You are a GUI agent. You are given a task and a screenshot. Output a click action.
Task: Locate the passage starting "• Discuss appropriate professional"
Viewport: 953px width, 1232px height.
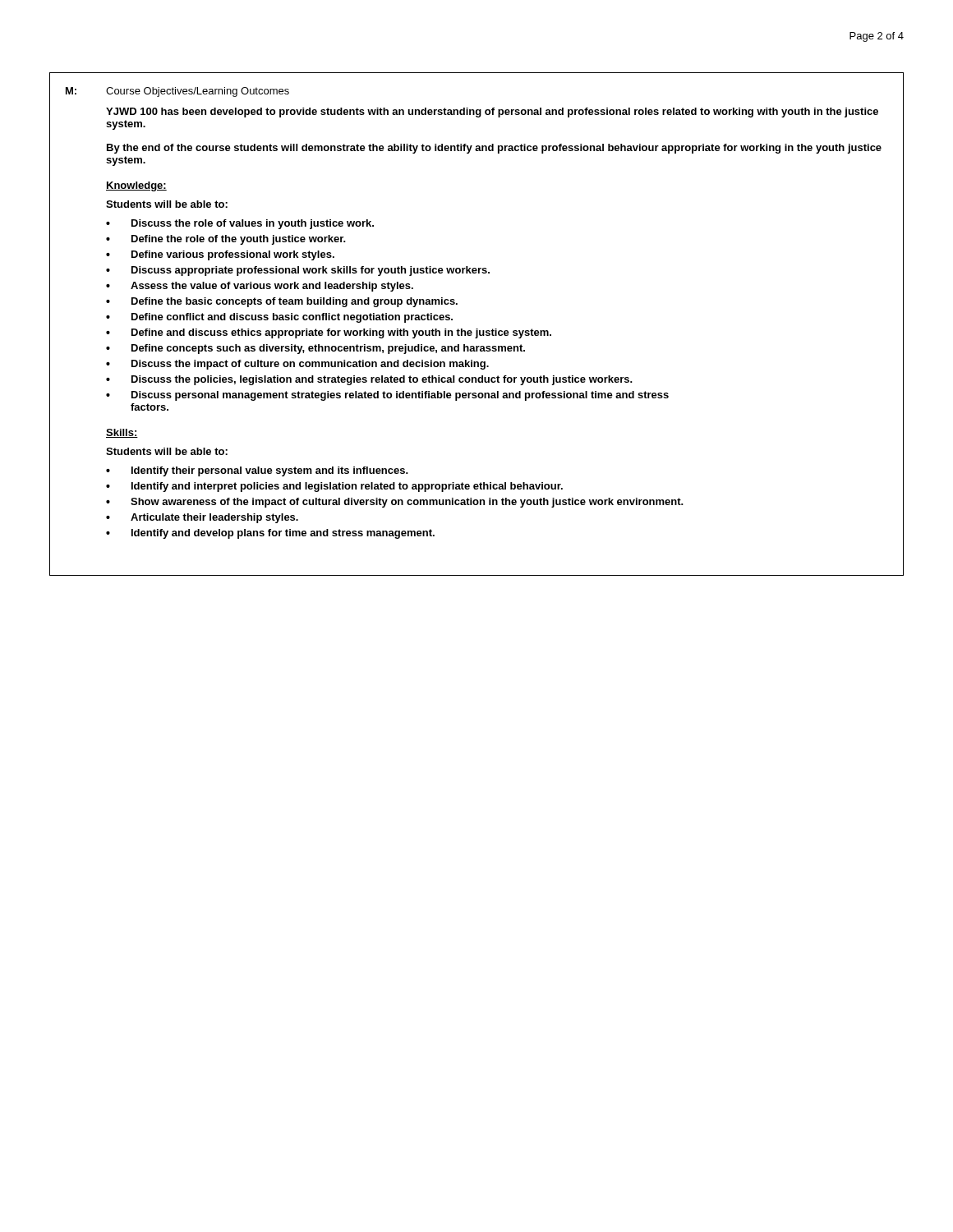[x=298, y=270]
